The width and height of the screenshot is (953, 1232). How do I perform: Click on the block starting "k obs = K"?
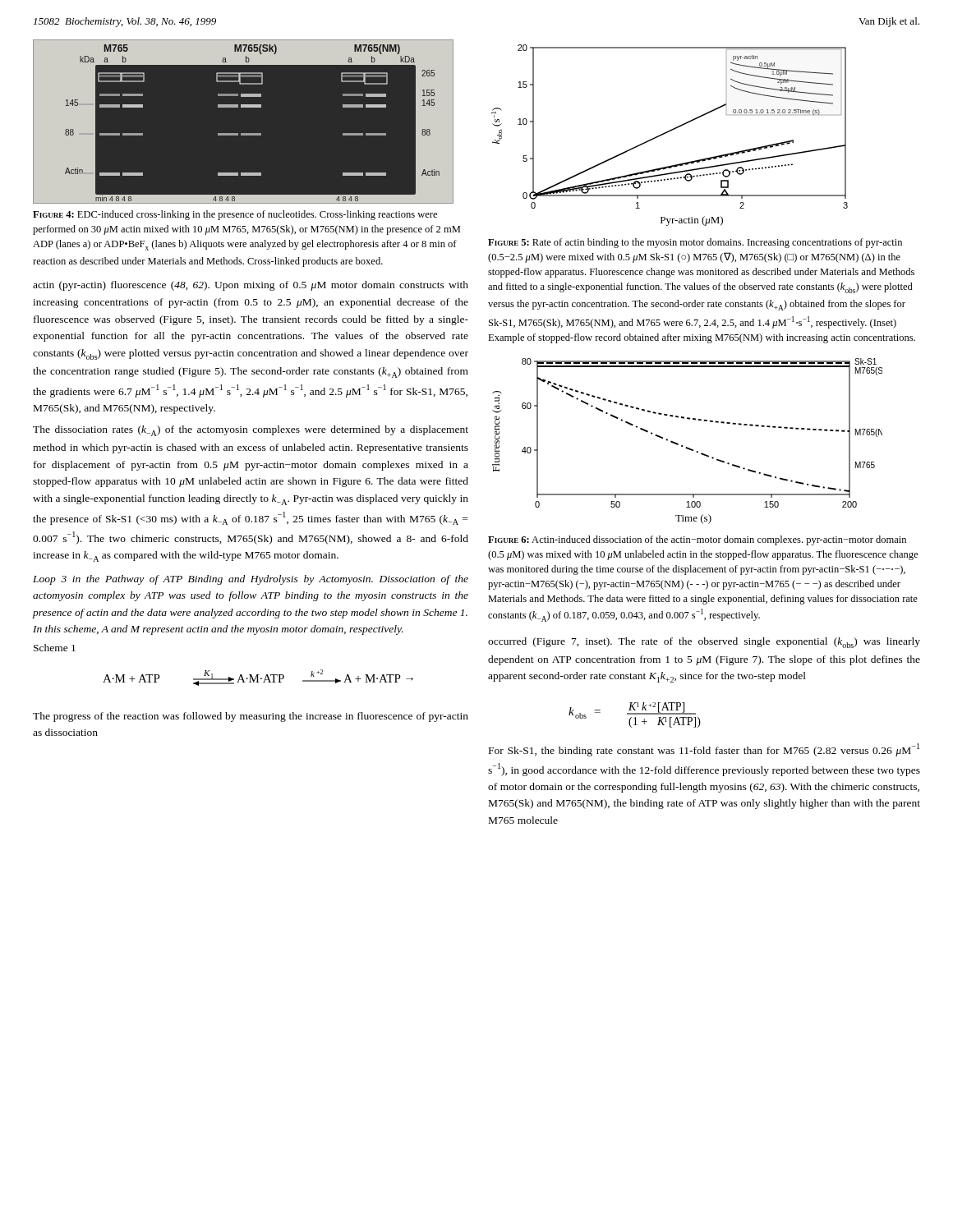click(704, 712)
